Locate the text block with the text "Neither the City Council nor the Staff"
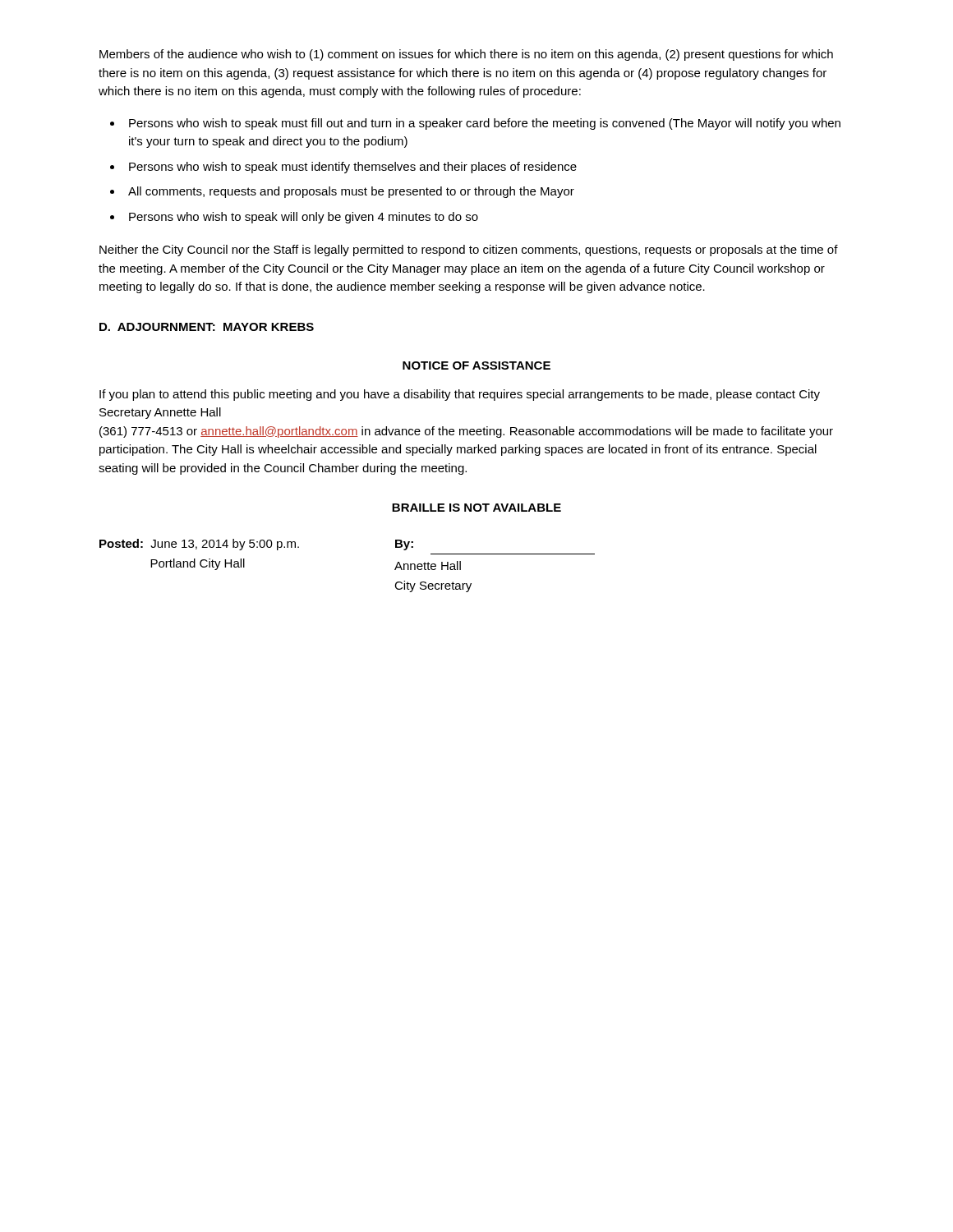Image resolution: width=953 pixels, height=1232 pixels. (x=468, y=268)
